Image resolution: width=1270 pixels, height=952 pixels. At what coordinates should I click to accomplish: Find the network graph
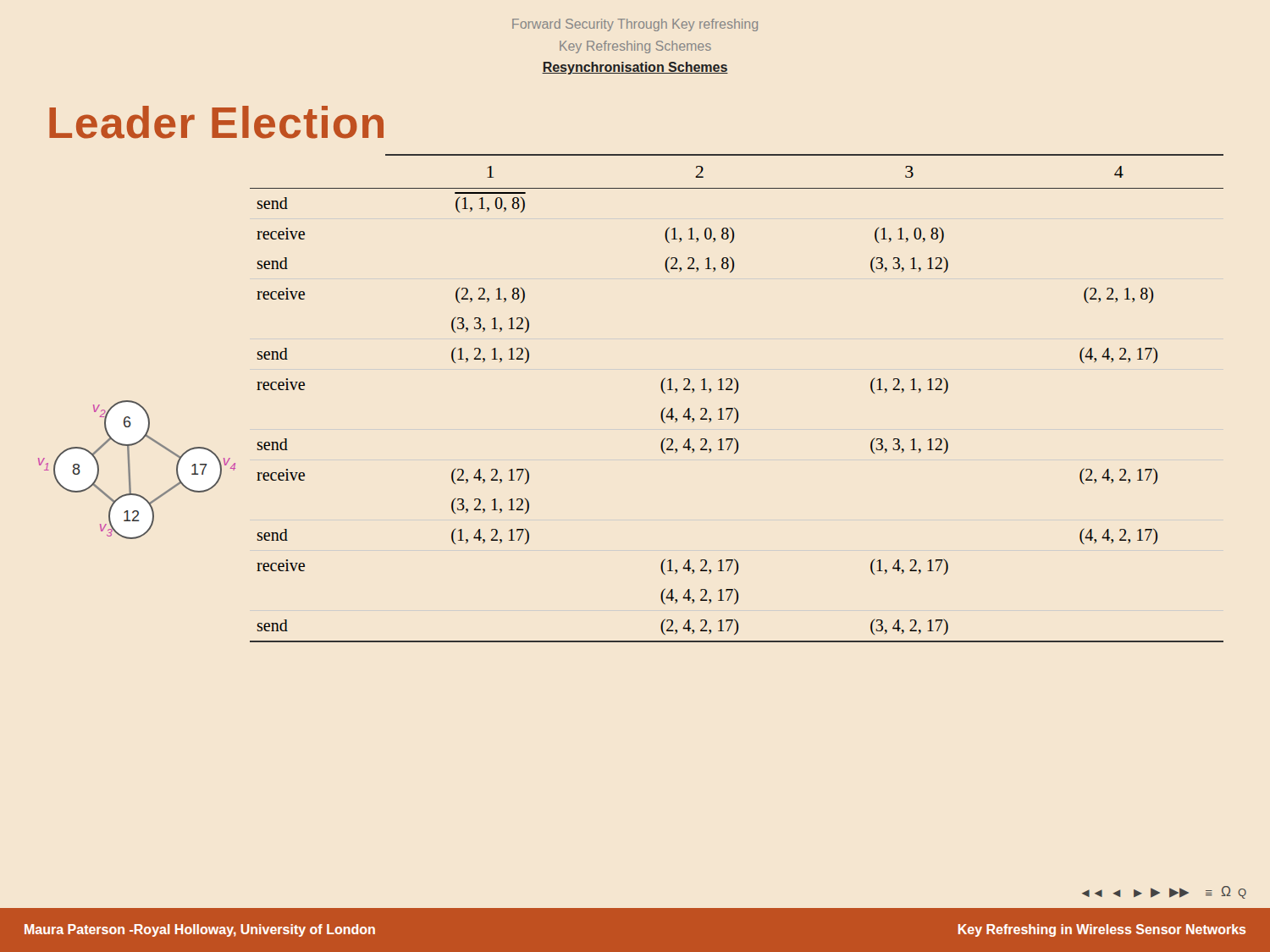click(x=144, y=459)
